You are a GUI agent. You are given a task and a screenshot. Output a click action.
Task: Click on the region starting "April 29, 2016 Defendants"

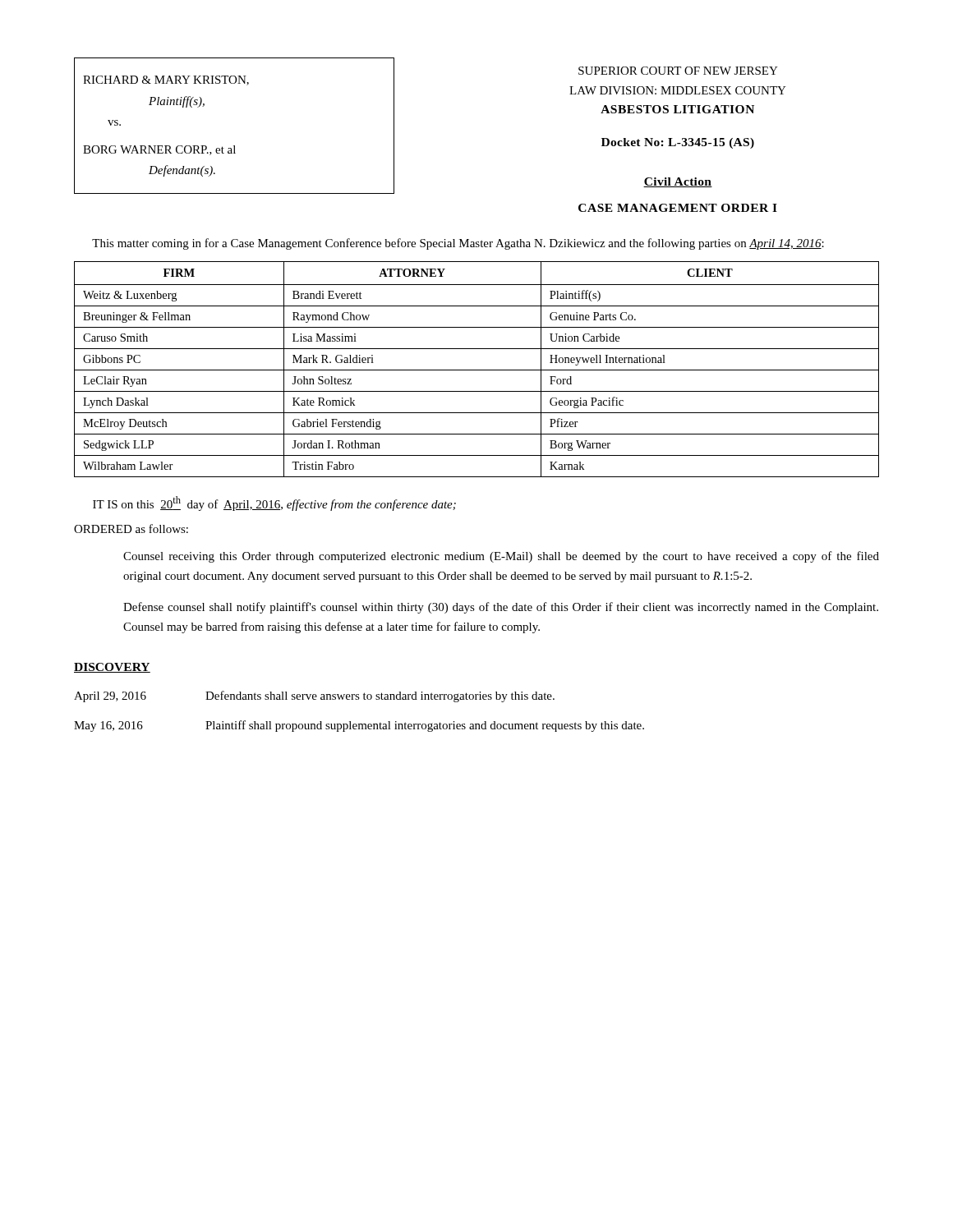click(x=315, y=696)
